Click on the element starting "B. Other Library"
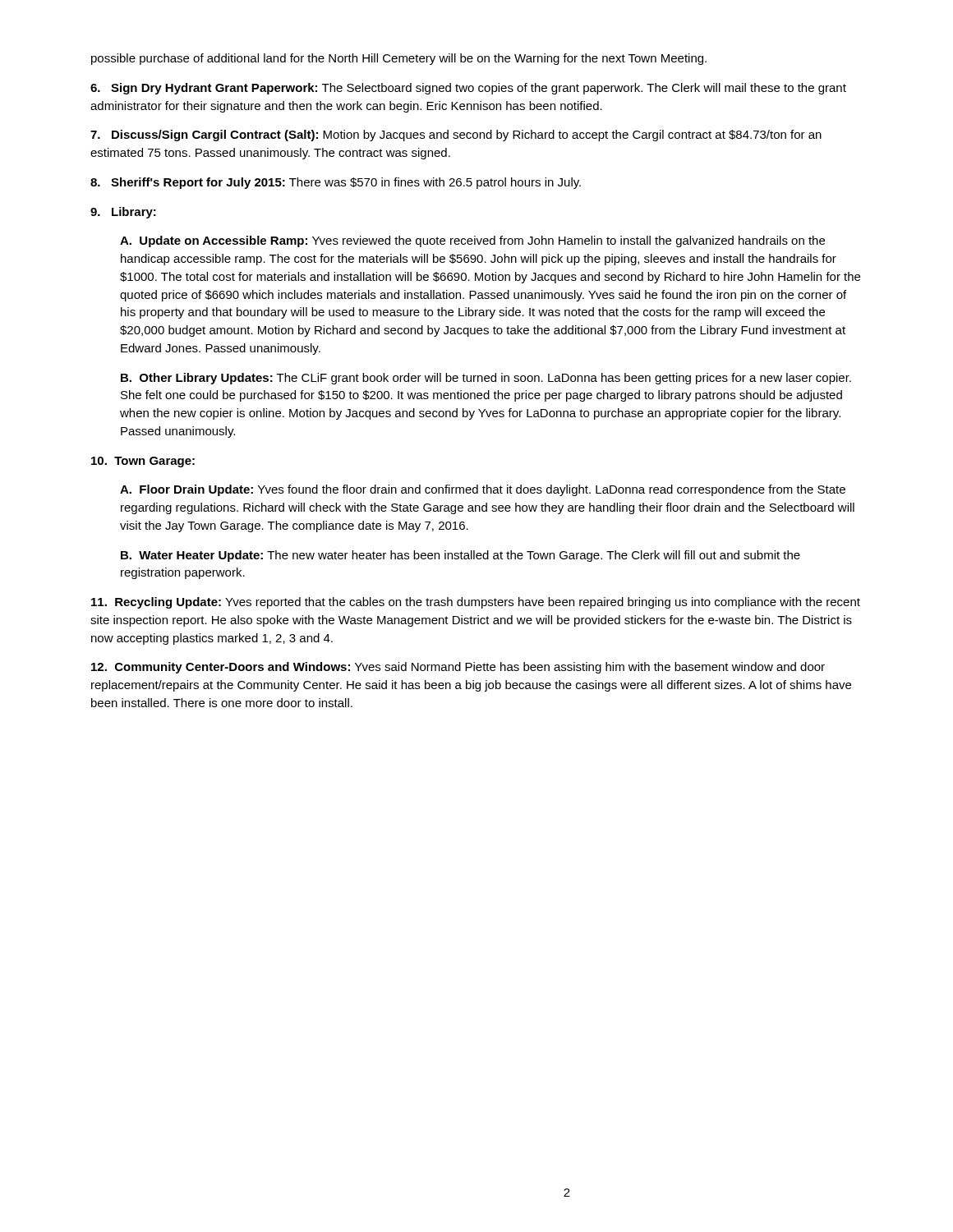This screenshot has height=1232, width=953. pyautogui.click(x=486, y=404)
